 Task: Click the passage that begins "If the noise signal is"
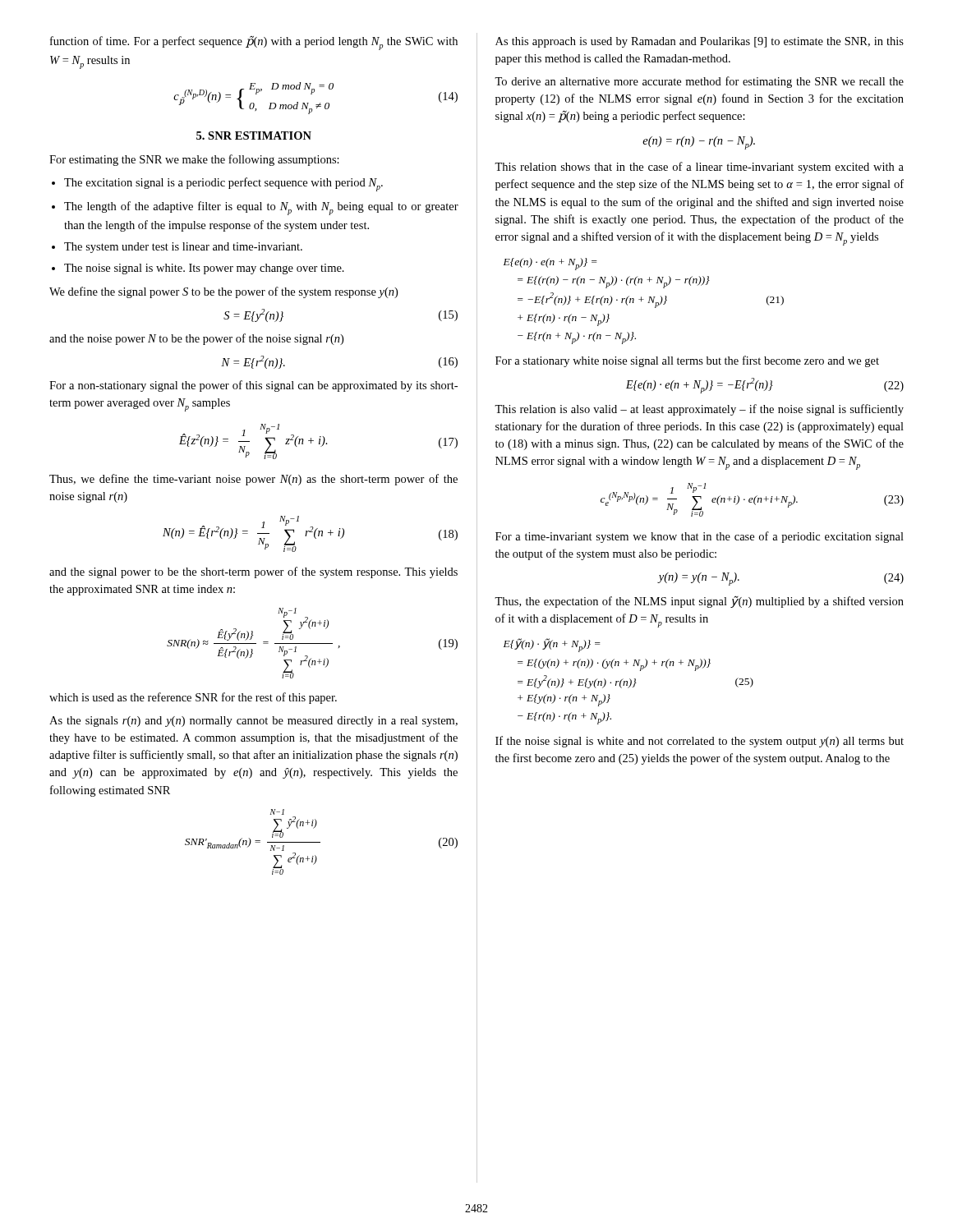[x=699, y=750]
